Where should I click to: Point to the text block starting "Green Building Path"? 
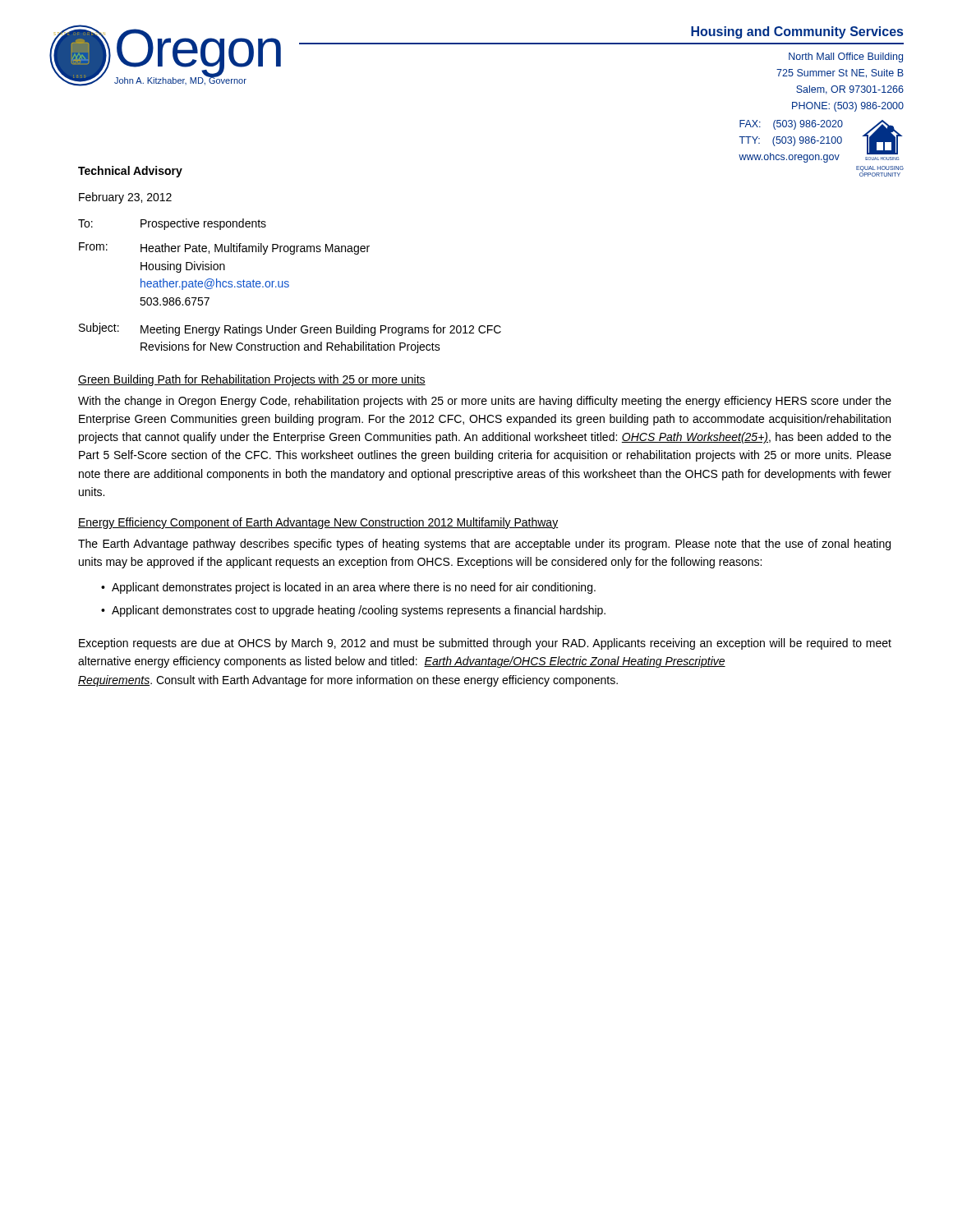click(x=252, y=380)
